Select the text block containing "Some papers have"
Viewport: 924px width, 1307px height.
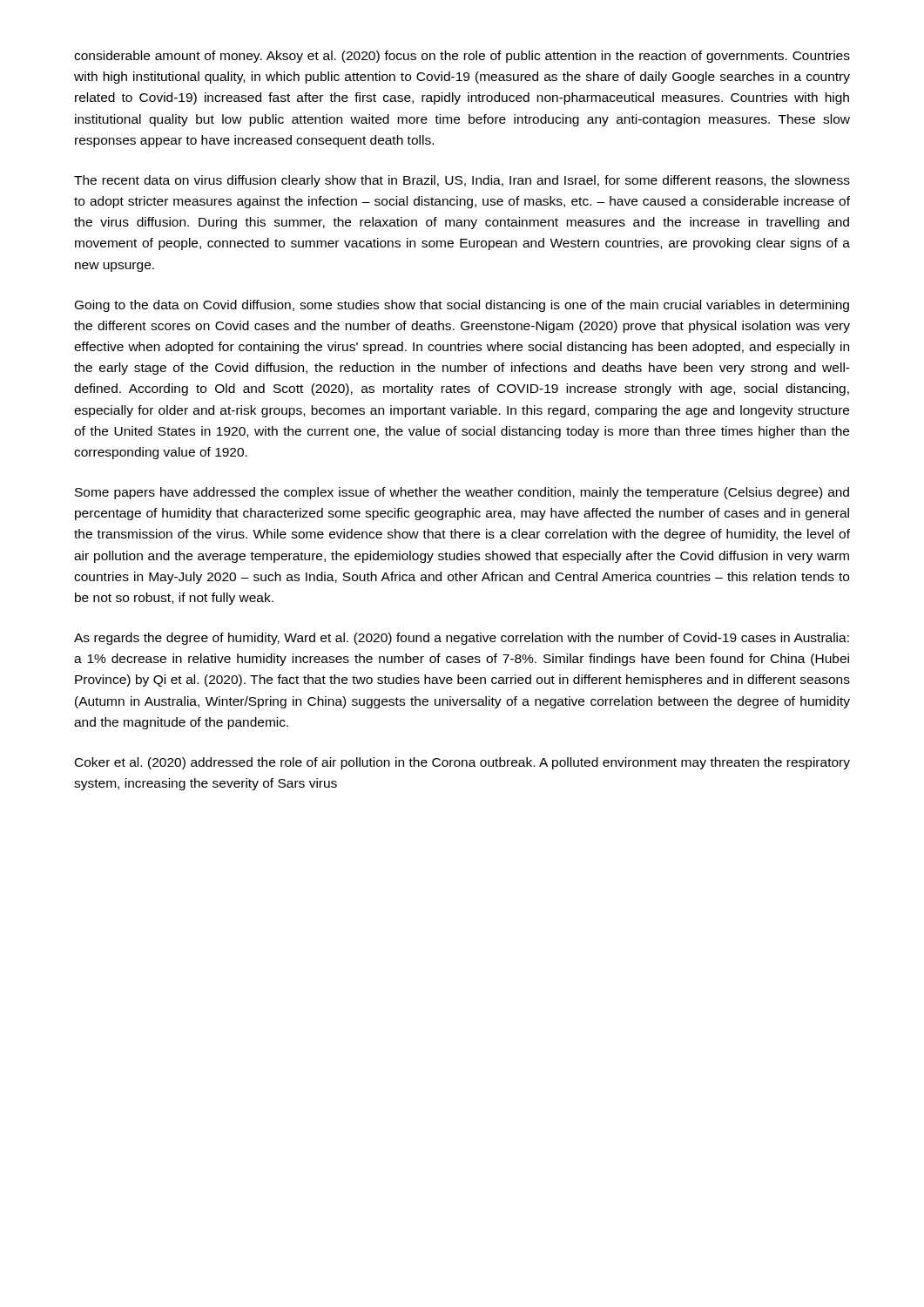point(462,545)
